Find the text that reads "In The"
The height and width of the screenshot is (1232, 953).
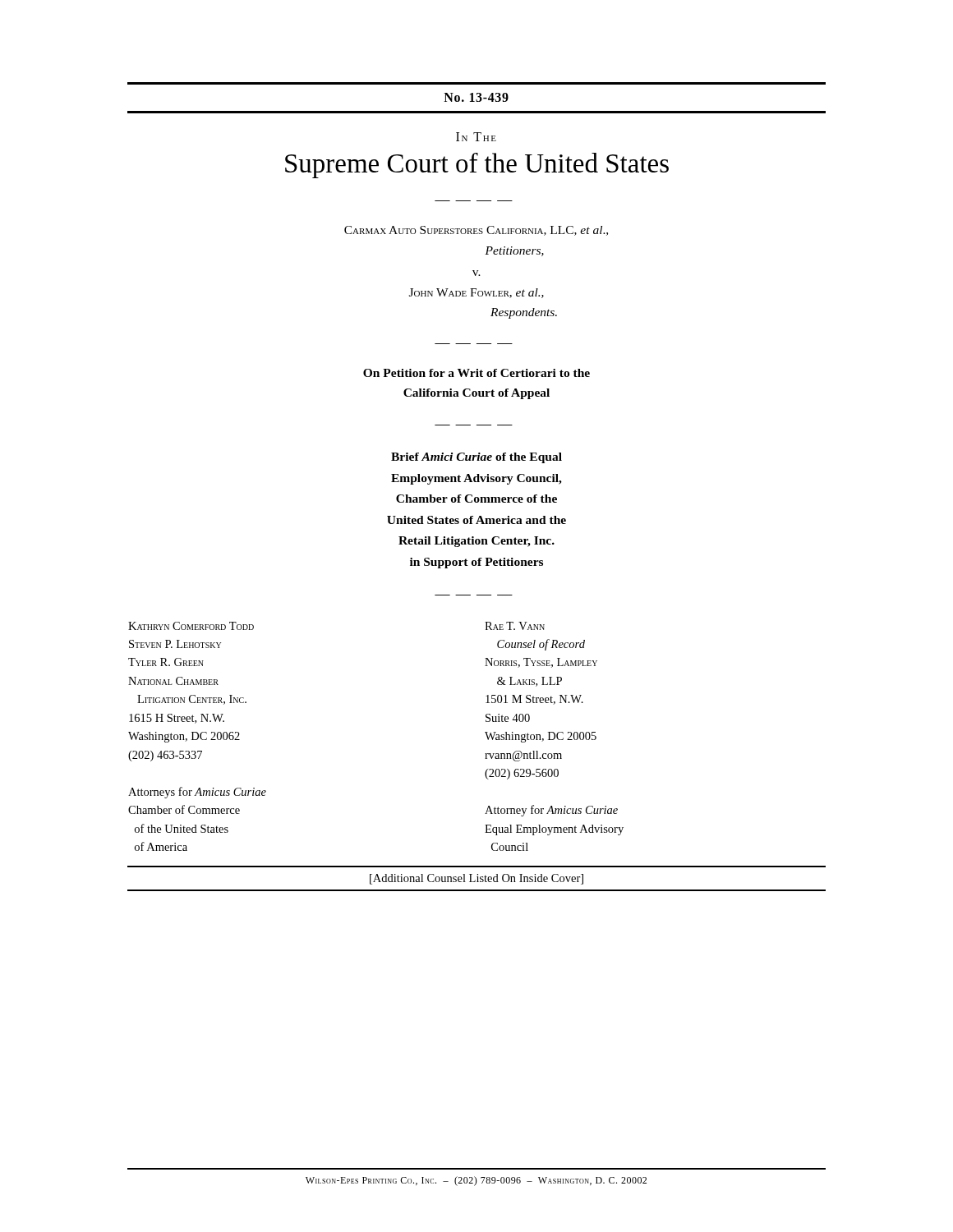coord(476,137)
